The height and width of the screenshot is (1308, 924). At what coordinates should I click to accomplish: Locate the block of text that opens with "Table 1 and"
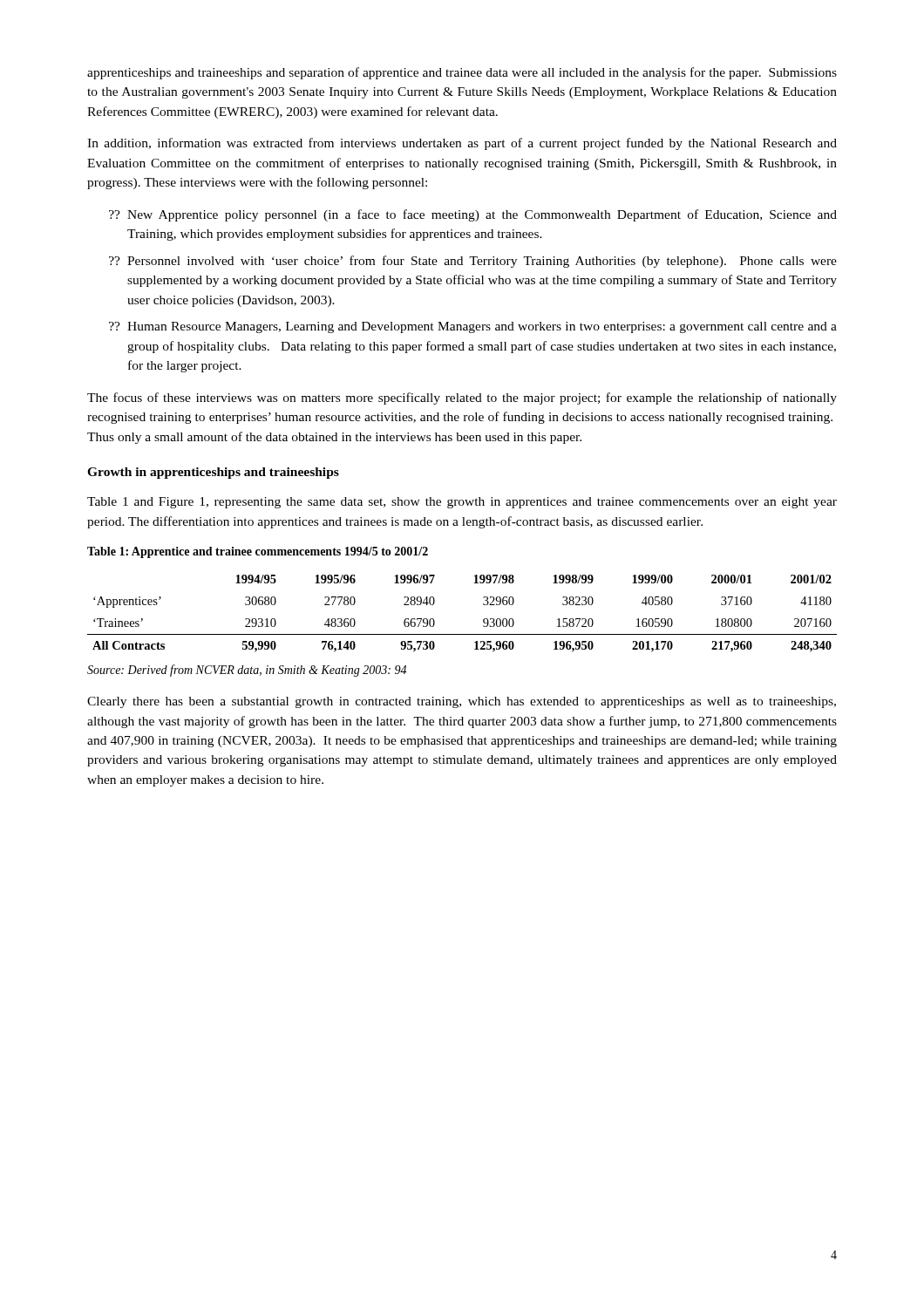(462, 511)
